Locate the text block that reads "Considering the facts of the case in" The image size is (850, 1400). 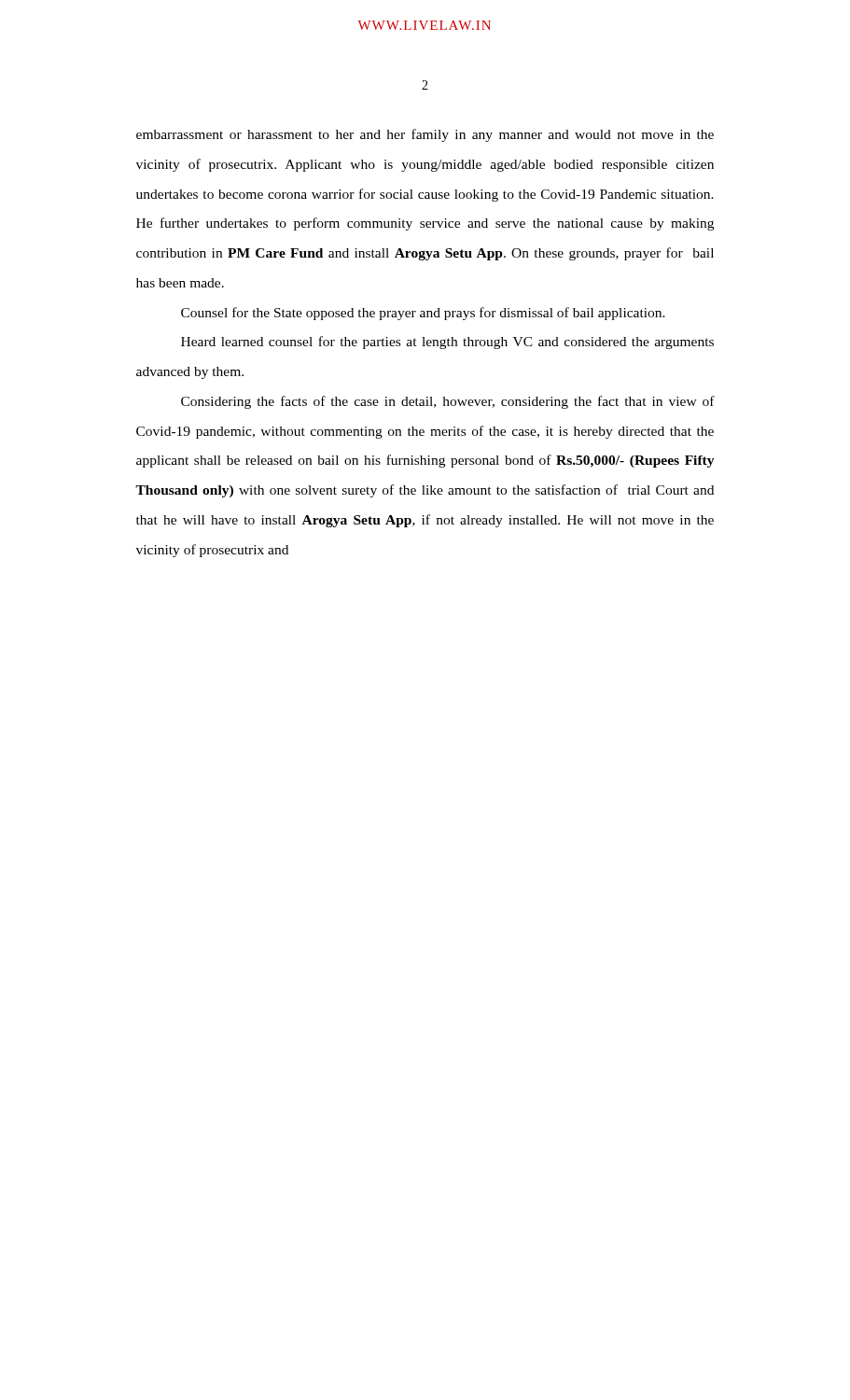[x=425, y=475]
